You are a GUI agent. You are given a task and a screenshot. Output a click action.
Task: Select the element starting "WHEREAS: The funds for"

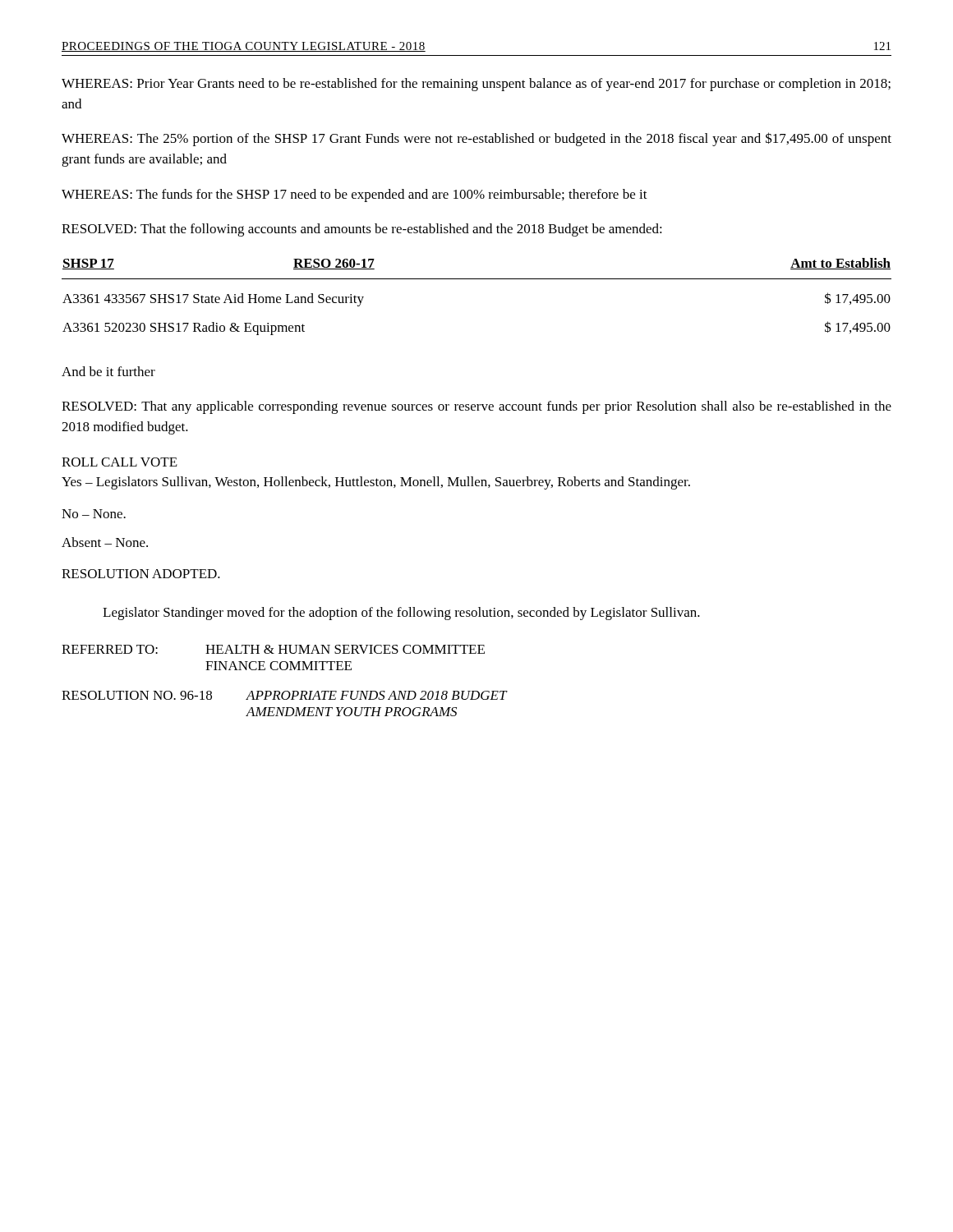354,194
